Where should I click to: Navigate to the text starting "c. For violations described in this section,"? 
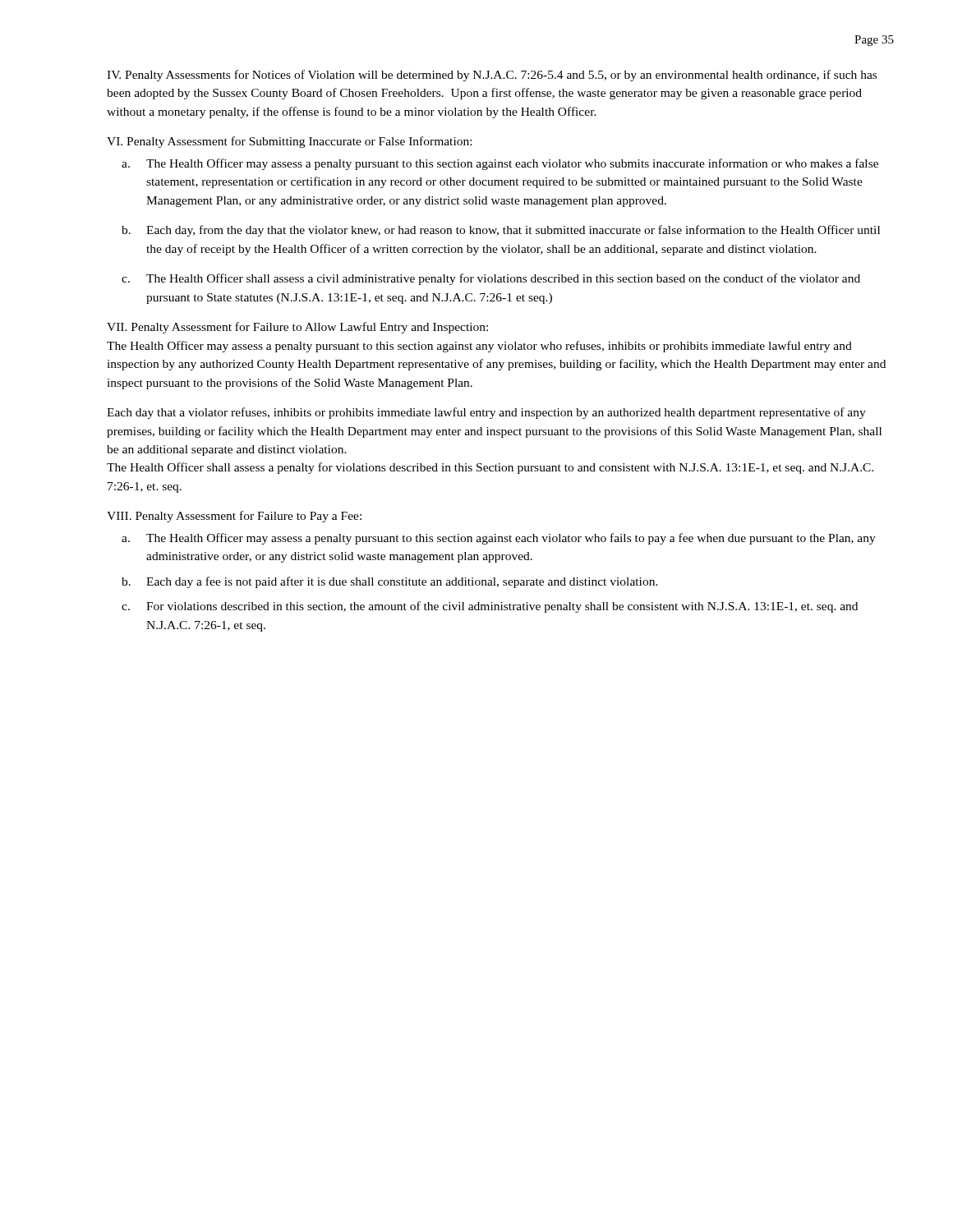click(504, 616)
